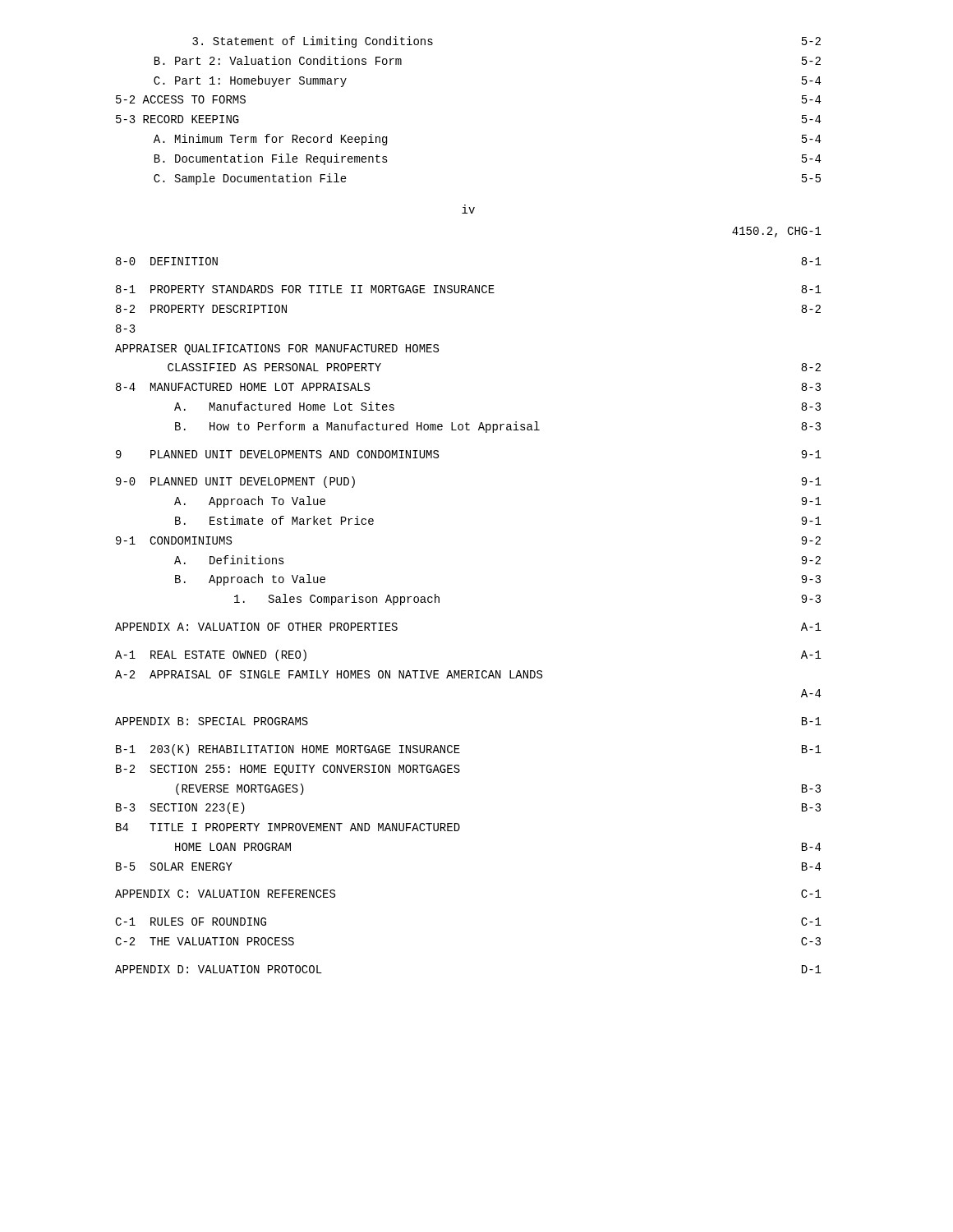Screen dimensions: 1232x953
Task: Select the block starting "CLASSIFIED AS PERSONAL PROPERTY 8-2"
Action: click(275, 367)
